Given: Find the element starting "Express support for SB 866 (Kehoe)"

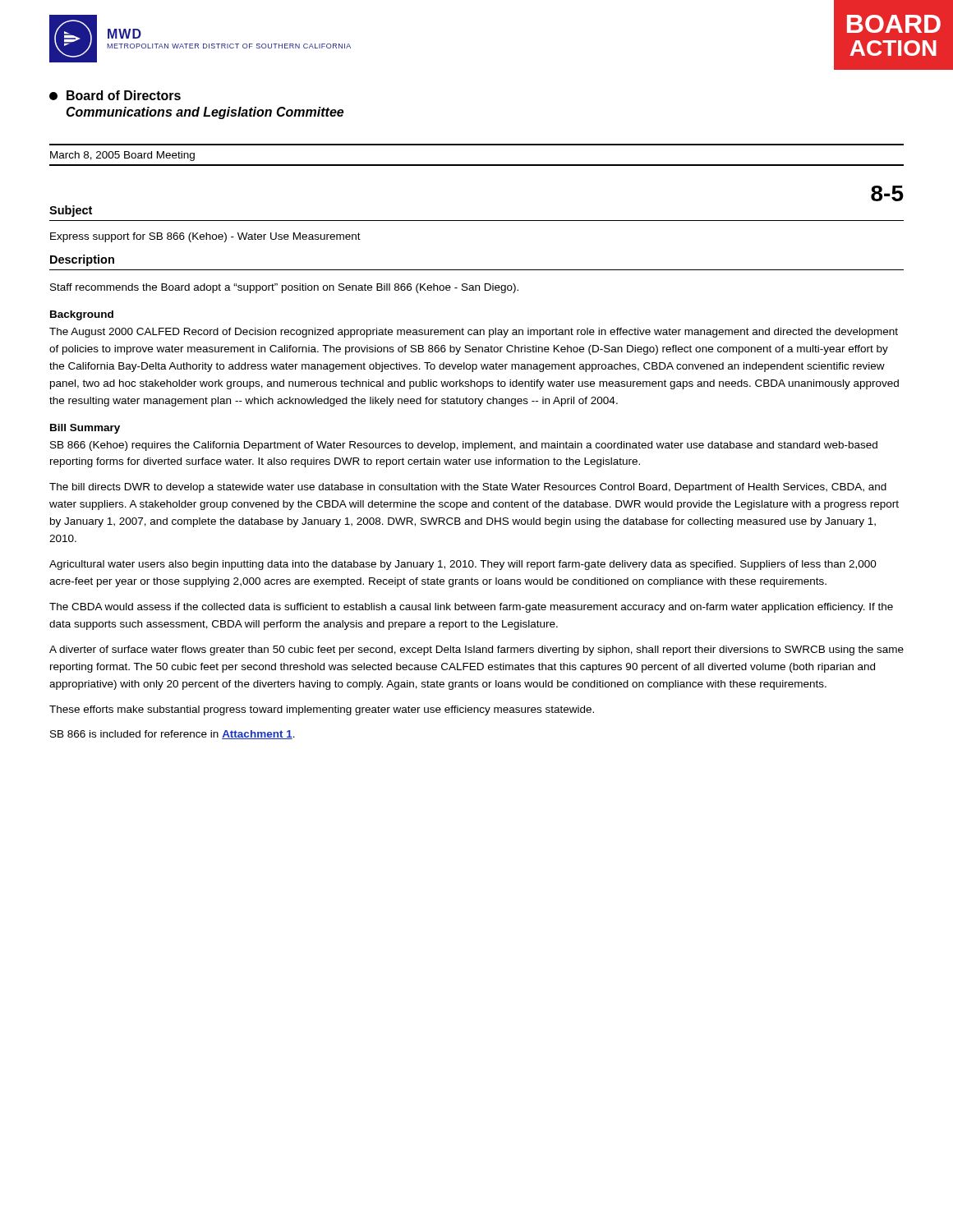Looking at the screenshot, I should tap(205, 236).
